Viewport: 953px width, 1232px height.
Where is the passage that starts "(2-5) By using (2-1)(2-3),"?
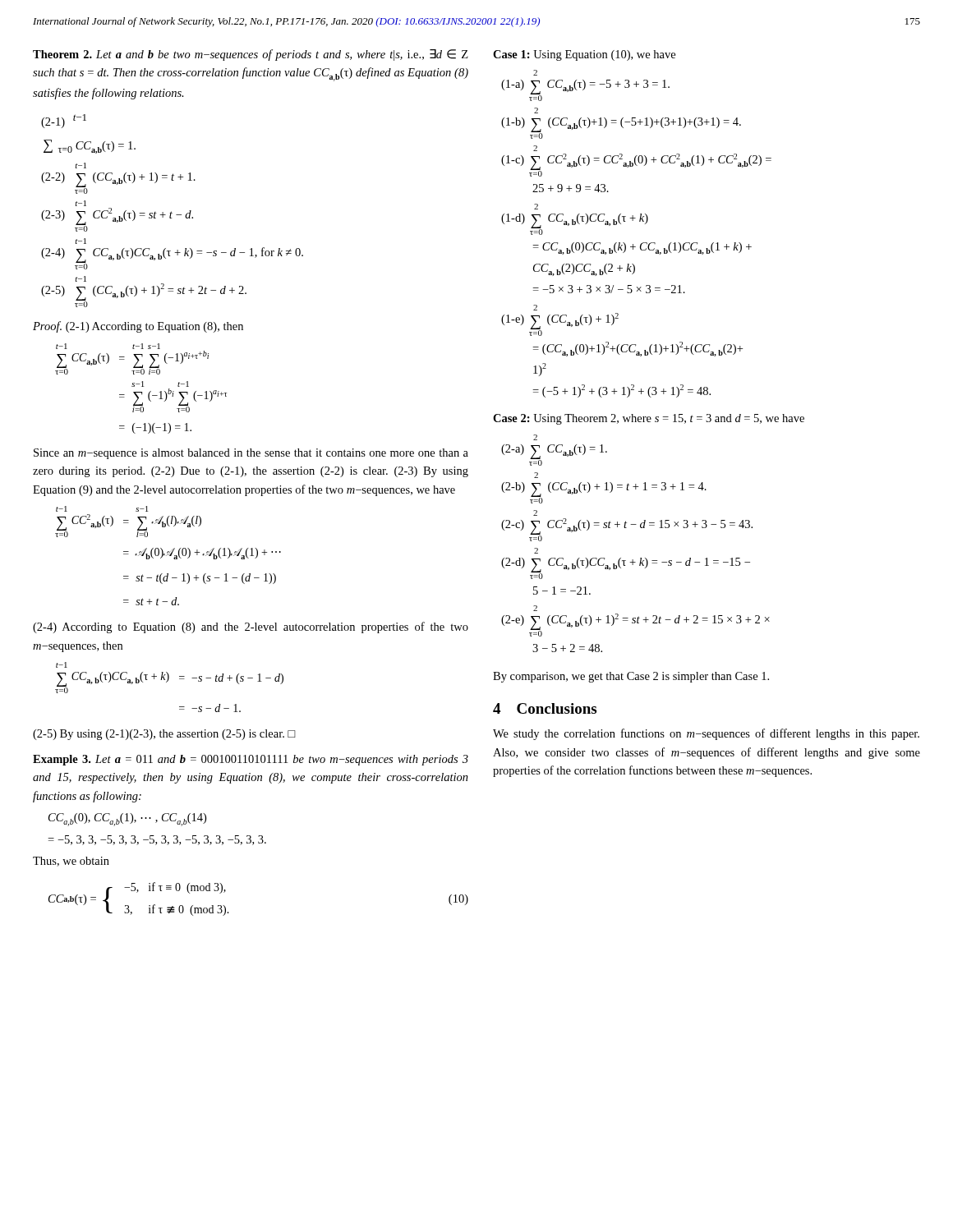[x=164, y=734]
